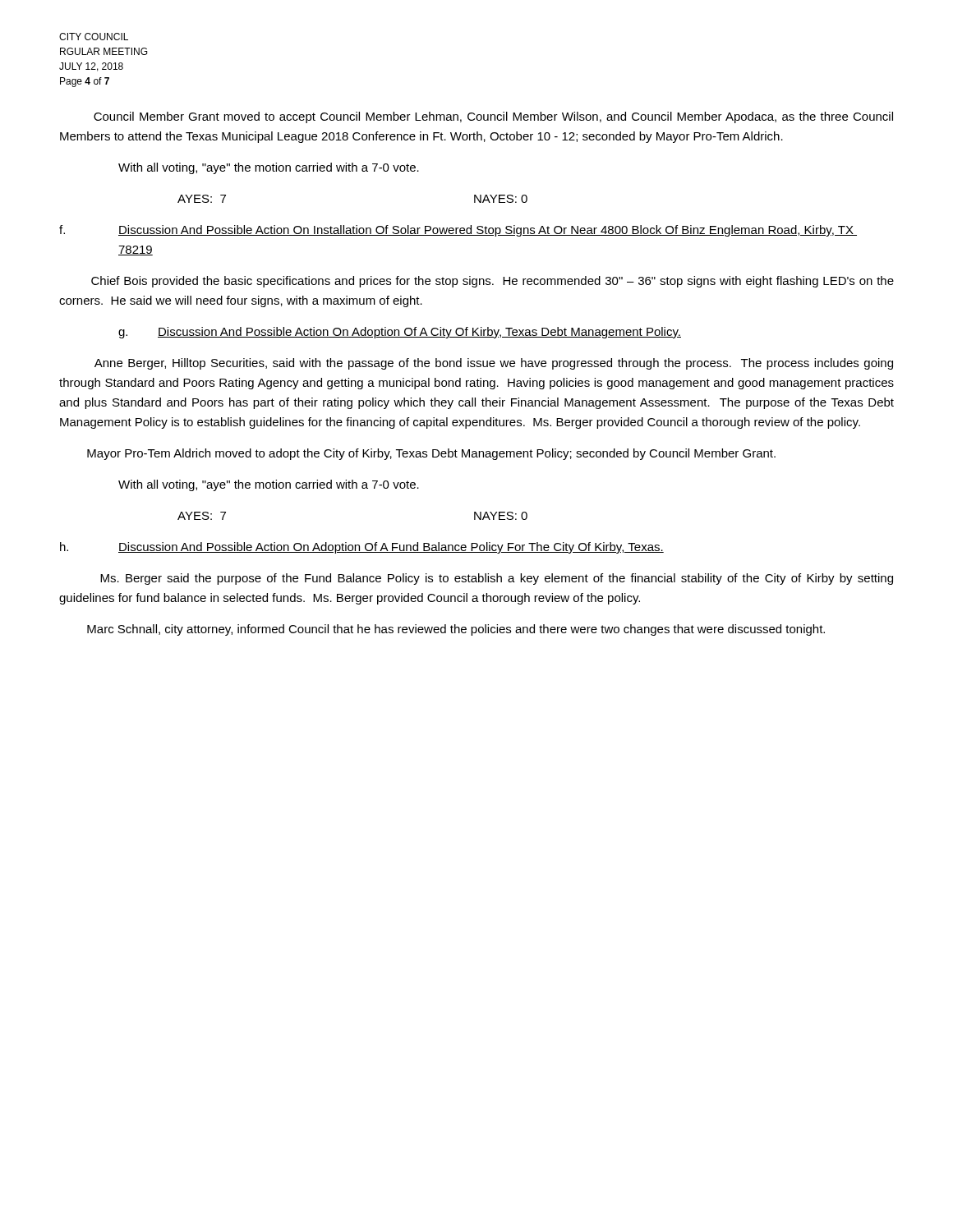Locate the block of text that opens with "Ms. Berger said the purpose of"

476,588
